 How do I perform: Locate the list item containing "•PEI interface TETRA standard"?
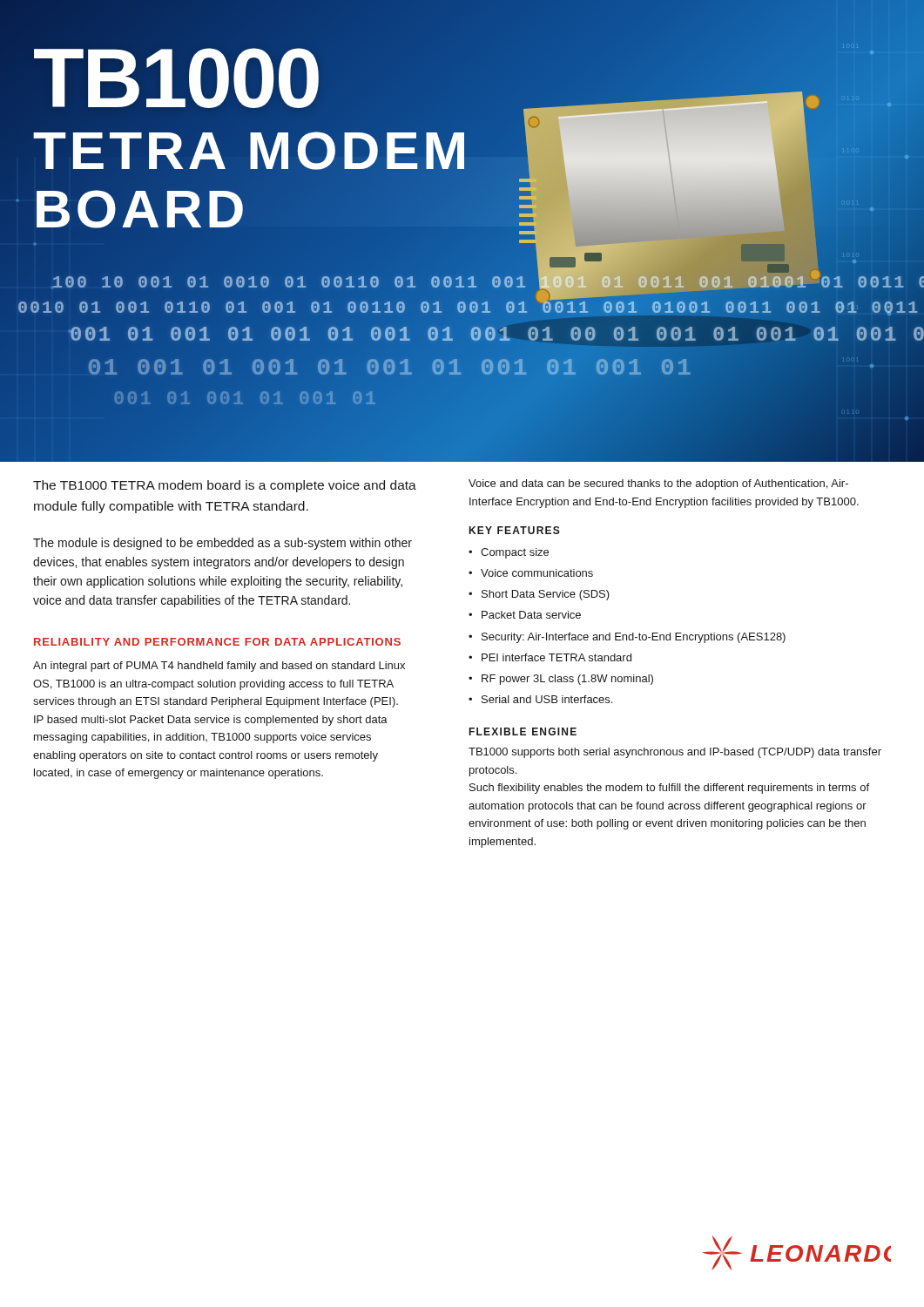point(550,658)
